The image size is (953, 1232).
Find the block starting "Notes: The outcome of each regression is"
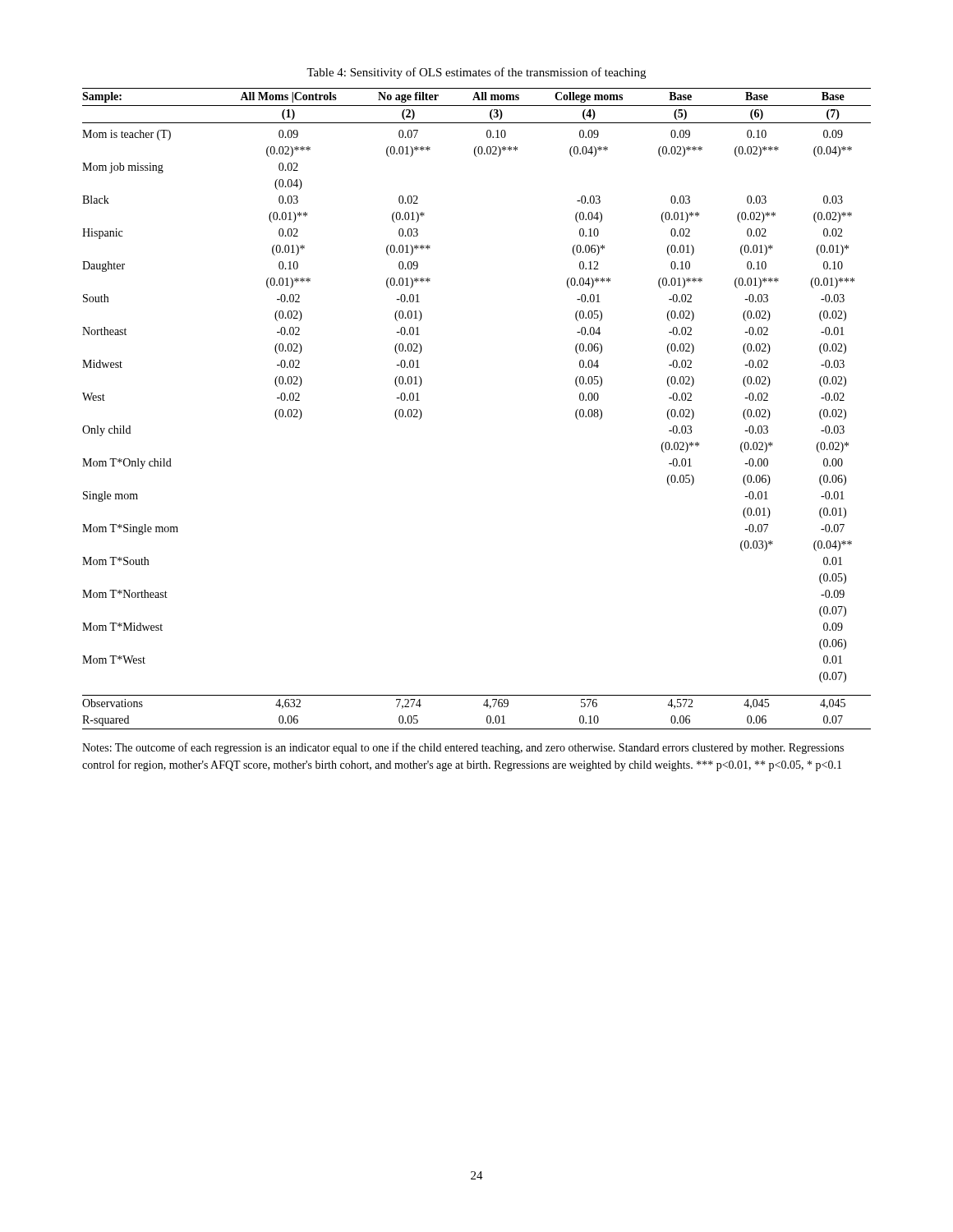pyautogui.click(x=463, y=756)
